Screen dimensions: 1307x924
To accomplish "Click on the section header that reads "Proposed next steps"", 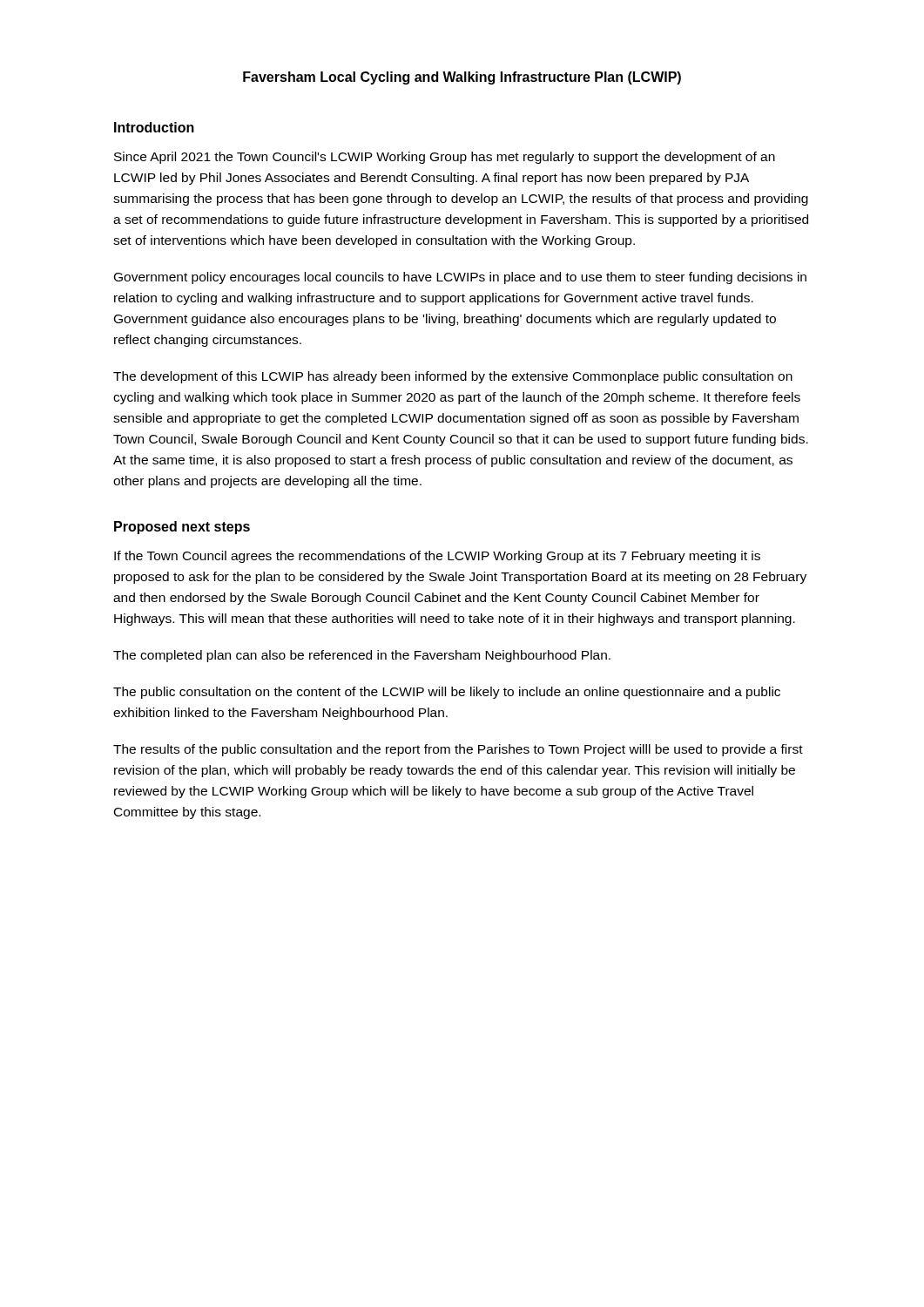I will point(182,527).
